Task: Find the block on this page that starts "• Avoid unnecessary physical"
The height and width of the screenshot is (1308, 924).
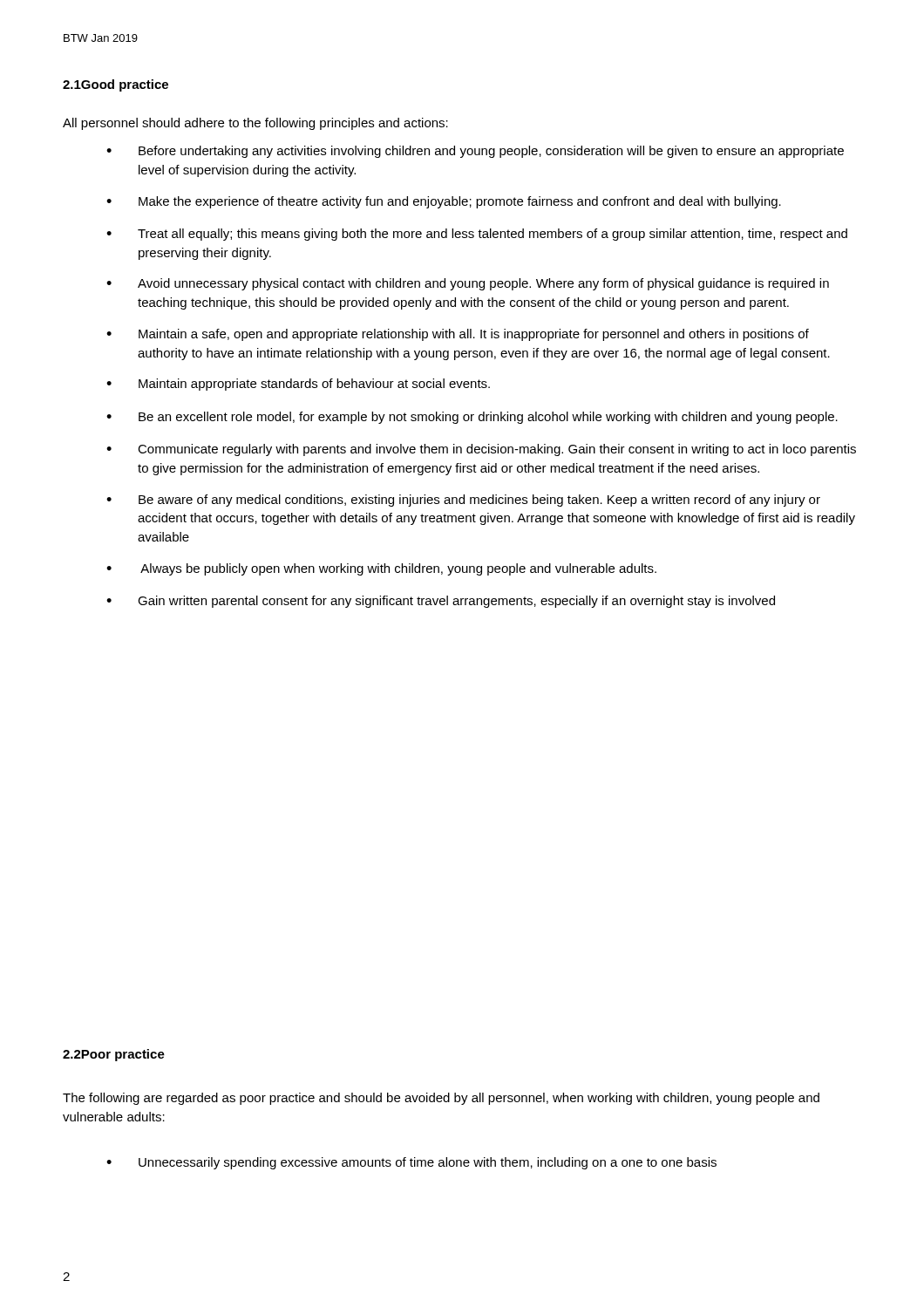Action: (x=462, y=293)
